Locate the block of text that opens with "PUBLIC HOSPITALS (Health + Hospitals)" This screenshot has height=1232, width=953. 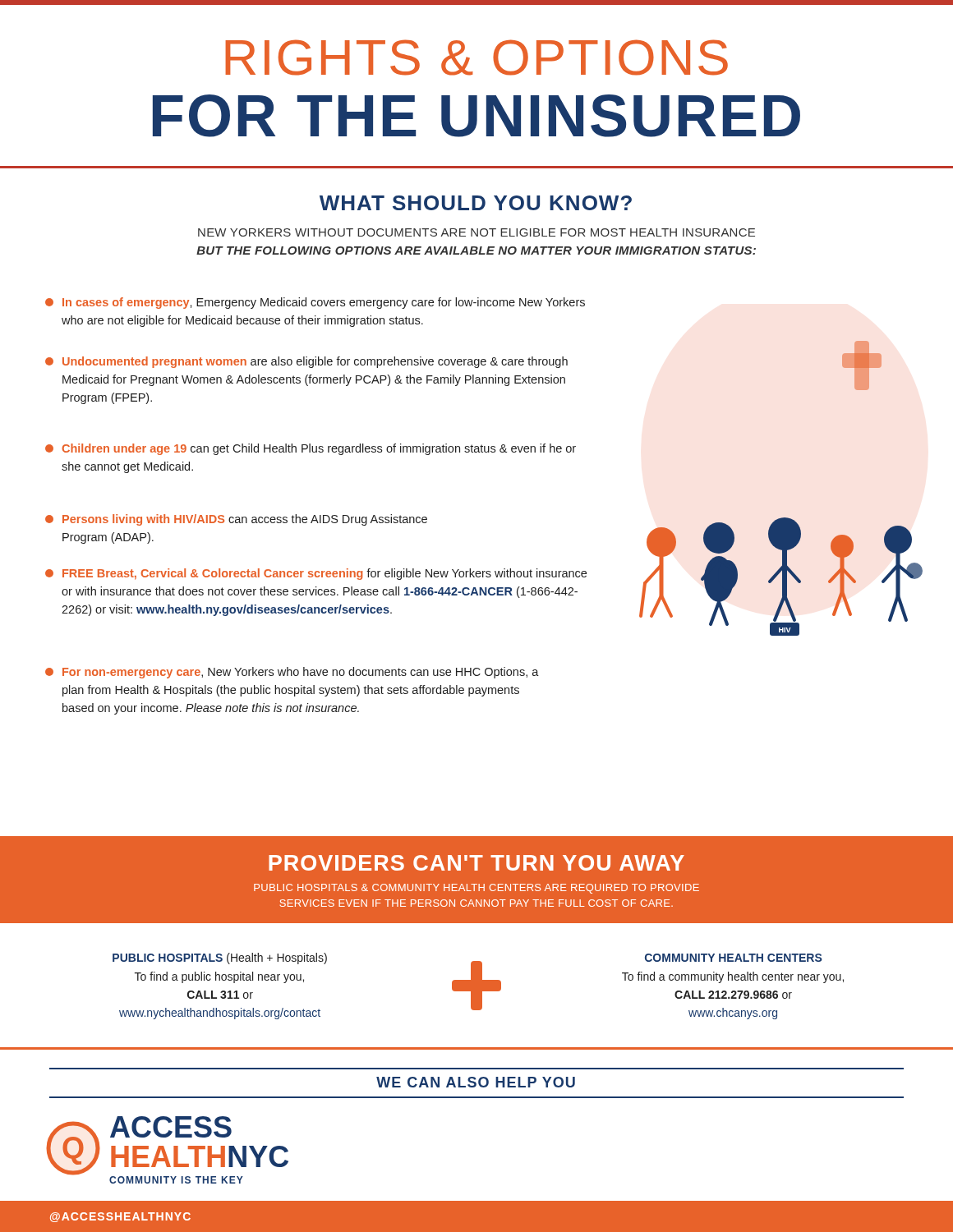[220, 985]
